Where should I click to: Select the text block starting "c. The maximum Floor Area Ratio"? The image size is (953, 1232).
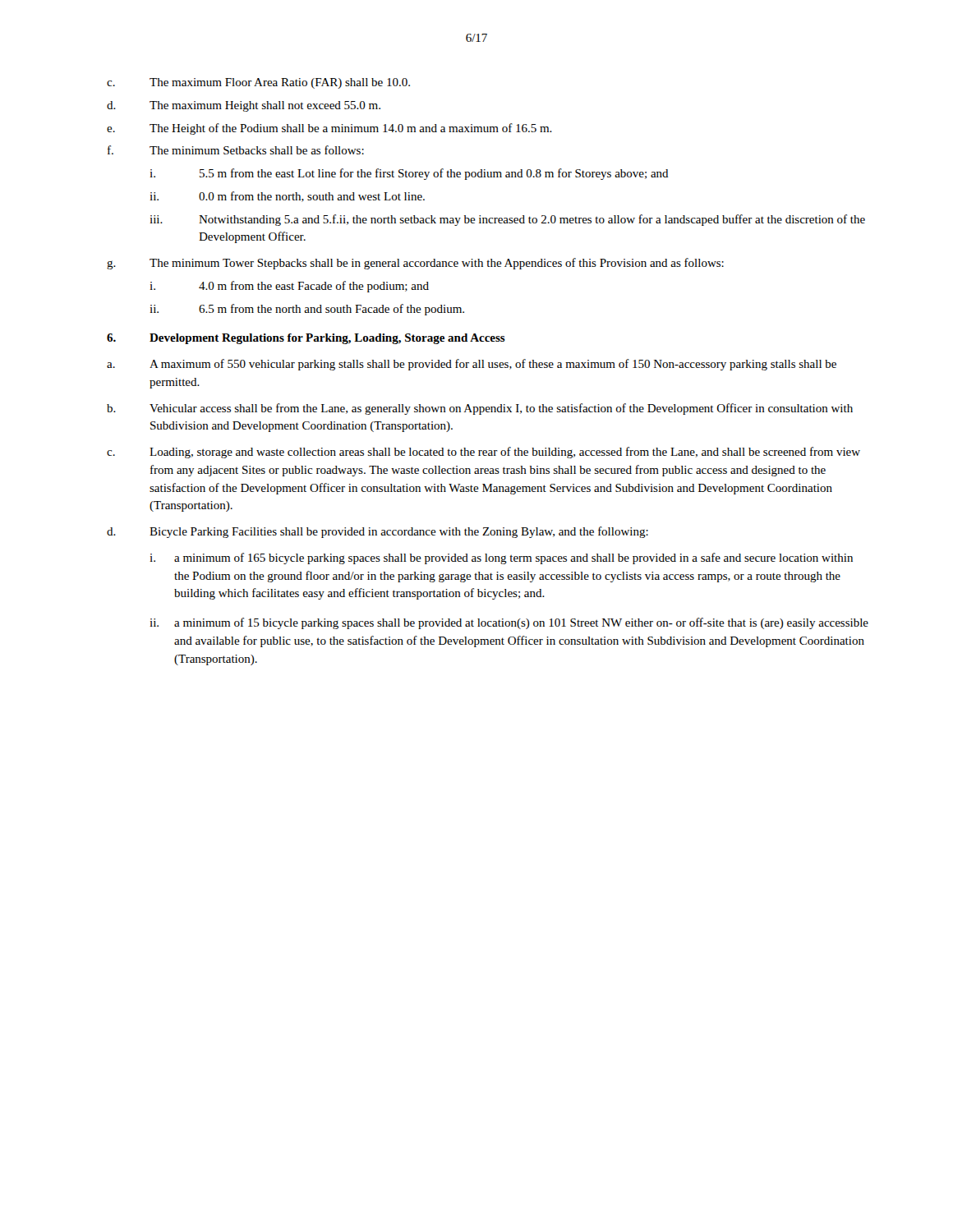pos(259,83)
